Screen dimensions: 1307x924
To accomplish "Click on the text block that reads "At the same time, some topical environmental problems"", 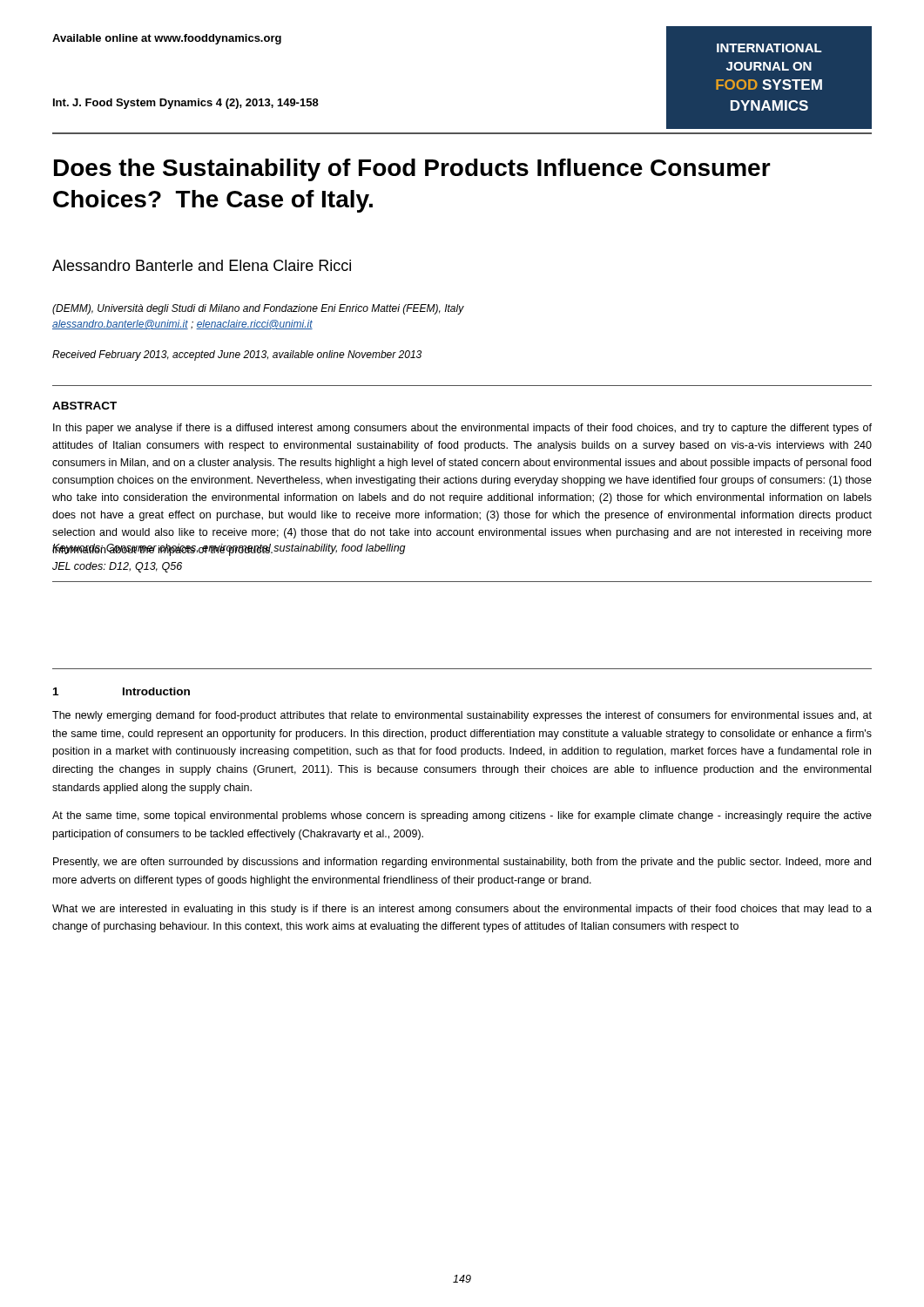I will click(462, 825).
